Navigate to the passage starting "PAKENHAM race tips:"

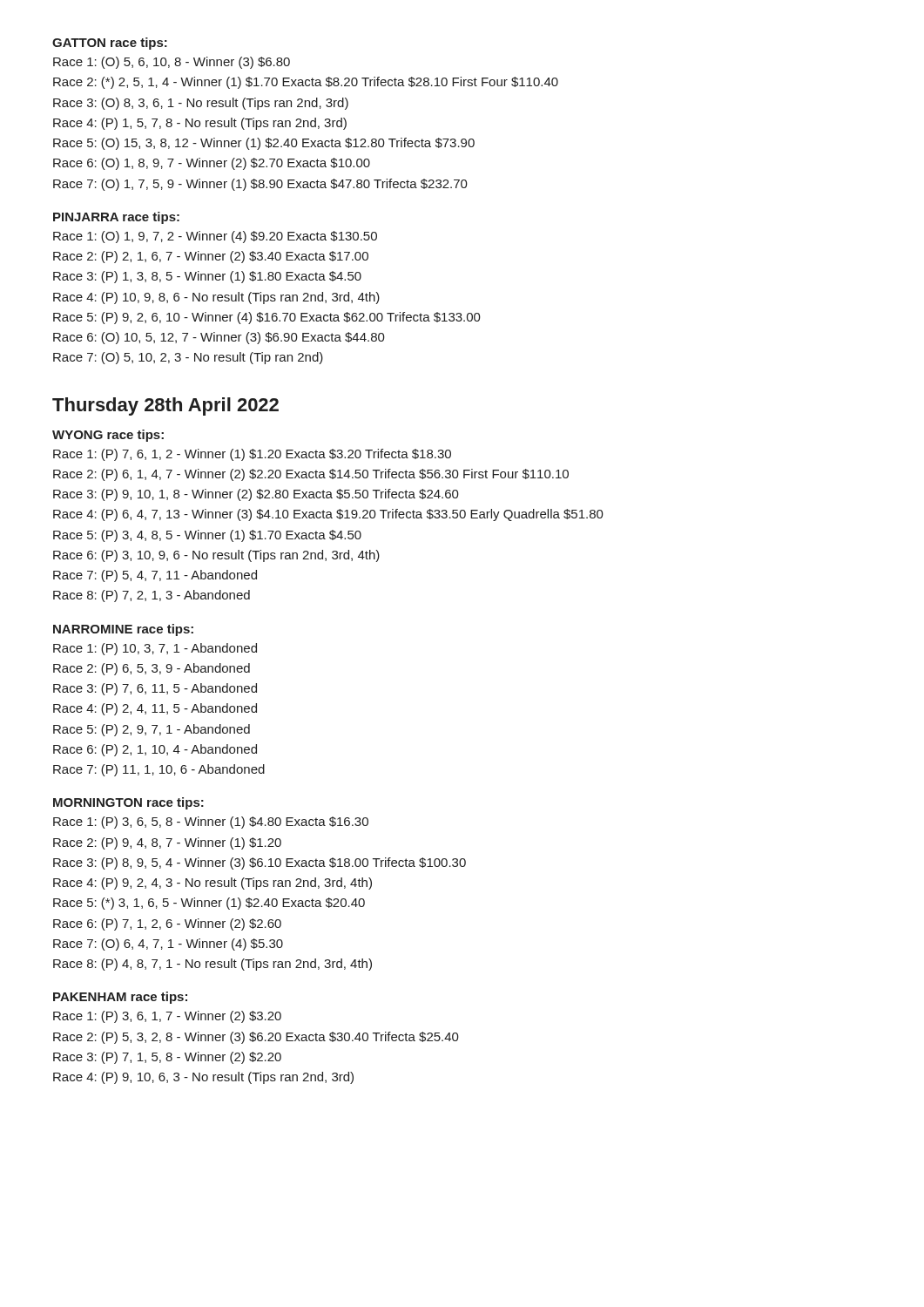click(120, 997)
